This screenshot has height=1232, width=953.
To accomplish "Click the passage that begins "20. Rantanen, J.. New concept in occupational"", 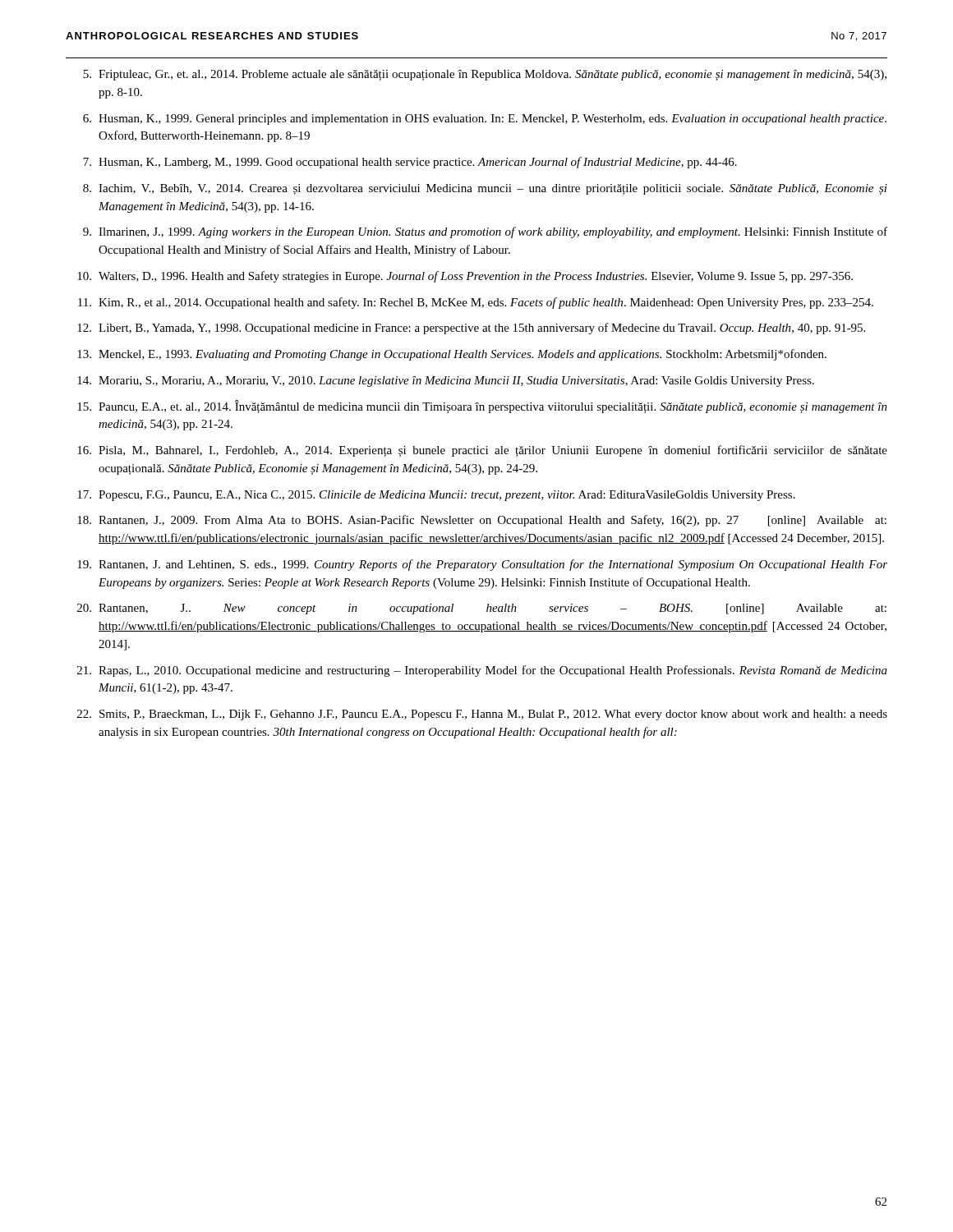I will point(476,627).
